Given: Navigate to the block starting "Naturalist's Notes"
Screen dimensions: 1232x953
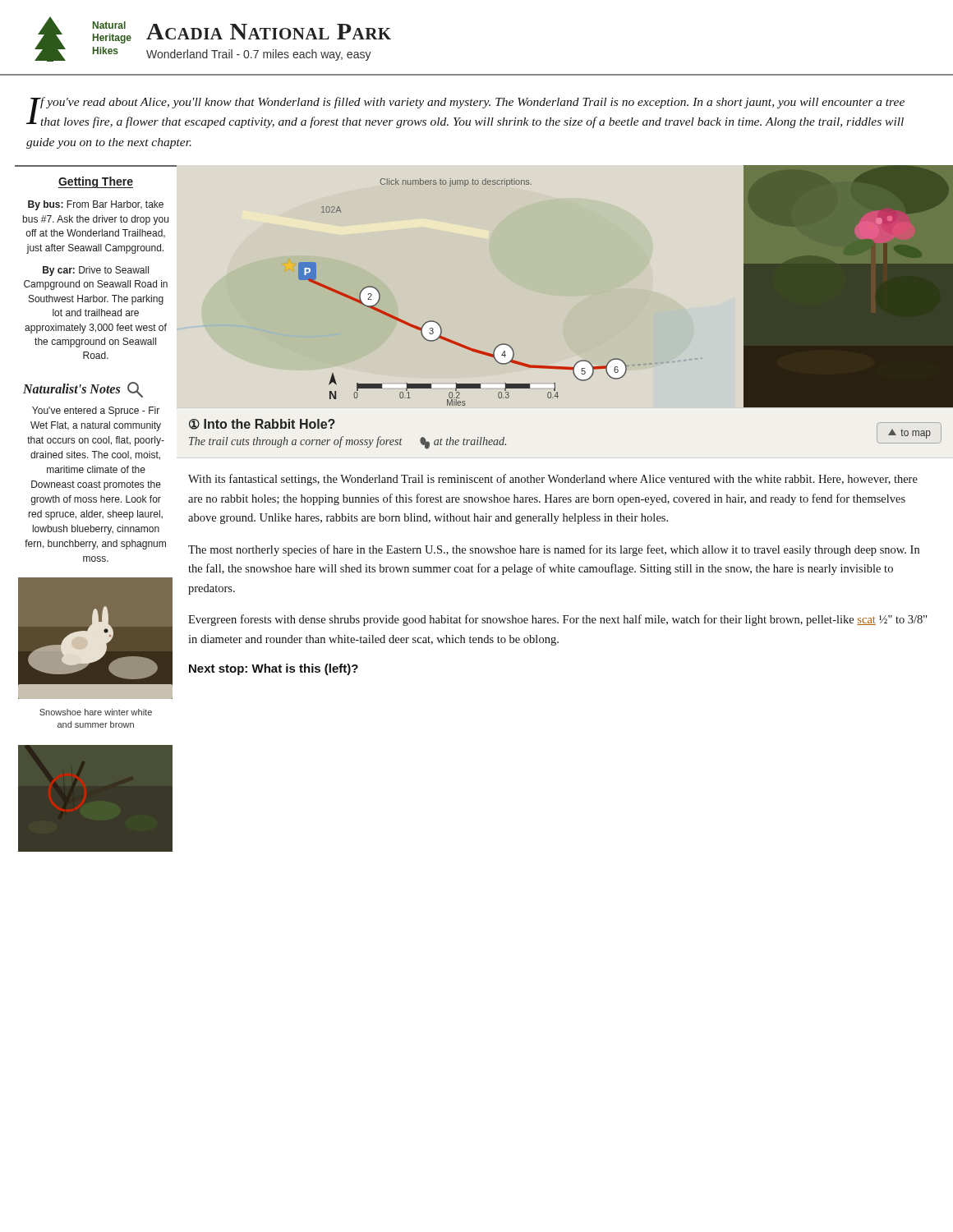Looking at the screenshot, I should pyautogui.click(x=83, y=389).
